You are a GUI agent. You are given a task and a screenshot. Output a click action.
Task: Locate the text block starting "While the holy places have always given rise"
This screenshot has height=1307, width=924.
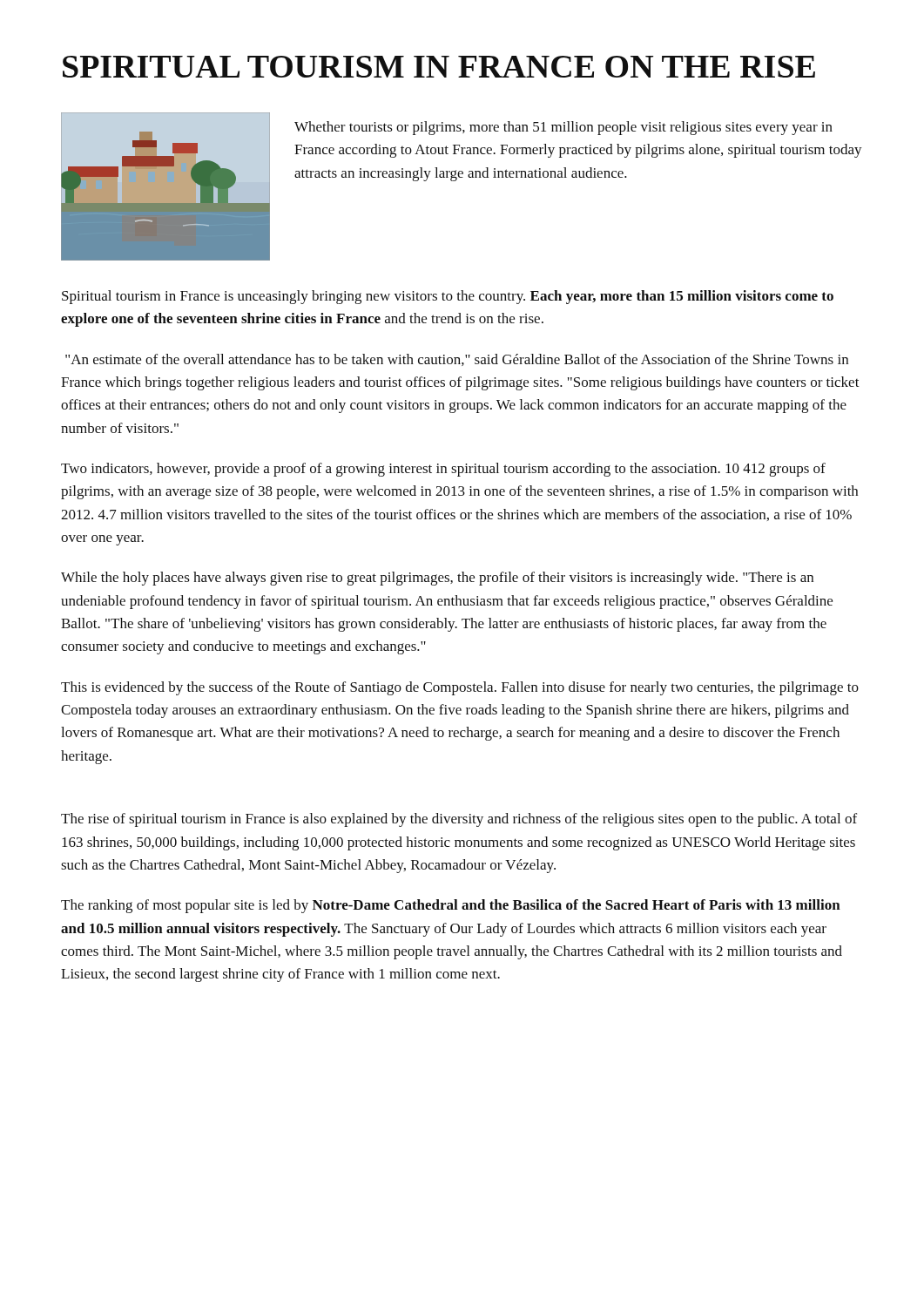[x=447, y=612]
